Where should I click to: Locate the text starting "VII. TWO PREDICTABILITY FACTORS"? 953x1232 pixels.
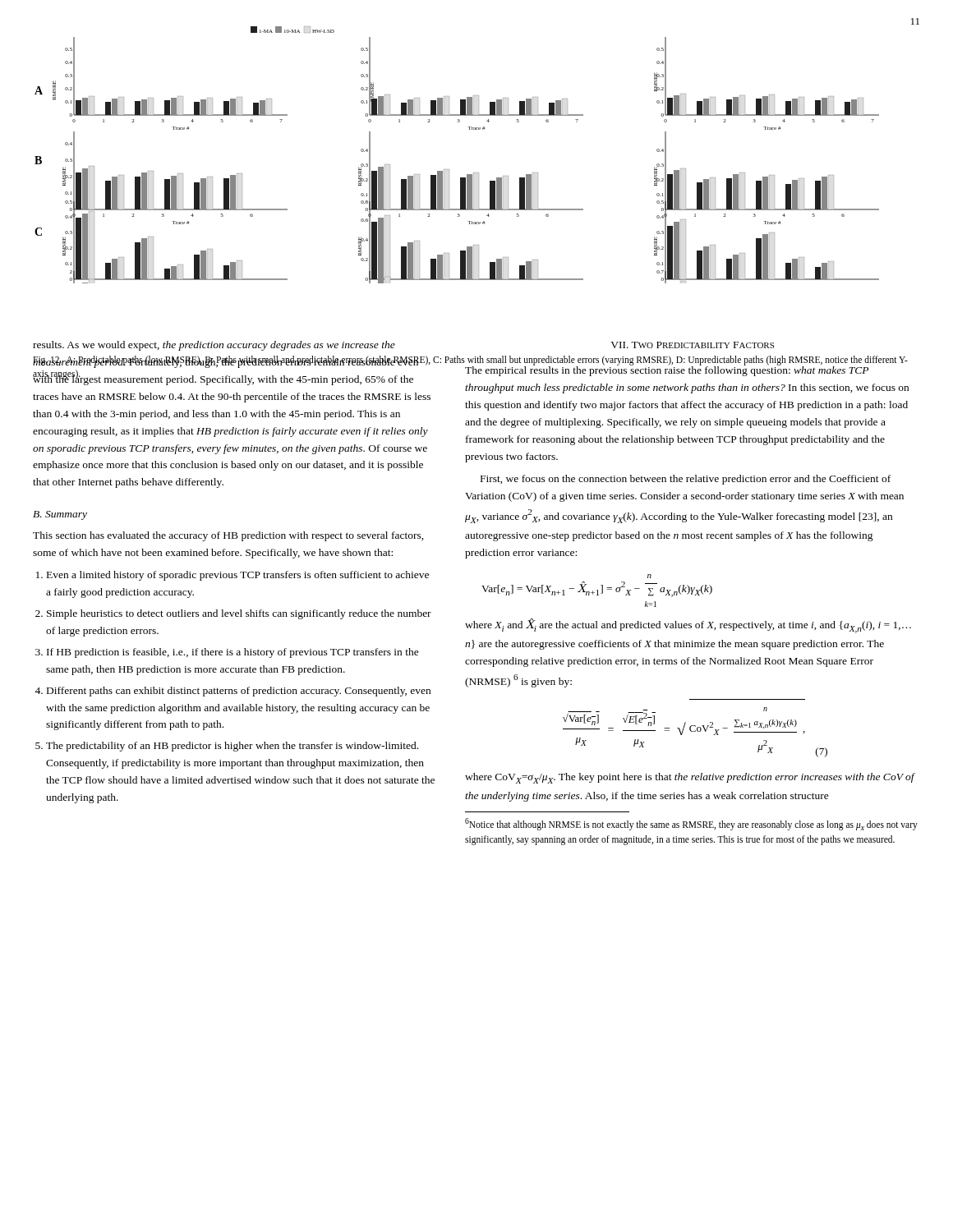pos(693,345)
